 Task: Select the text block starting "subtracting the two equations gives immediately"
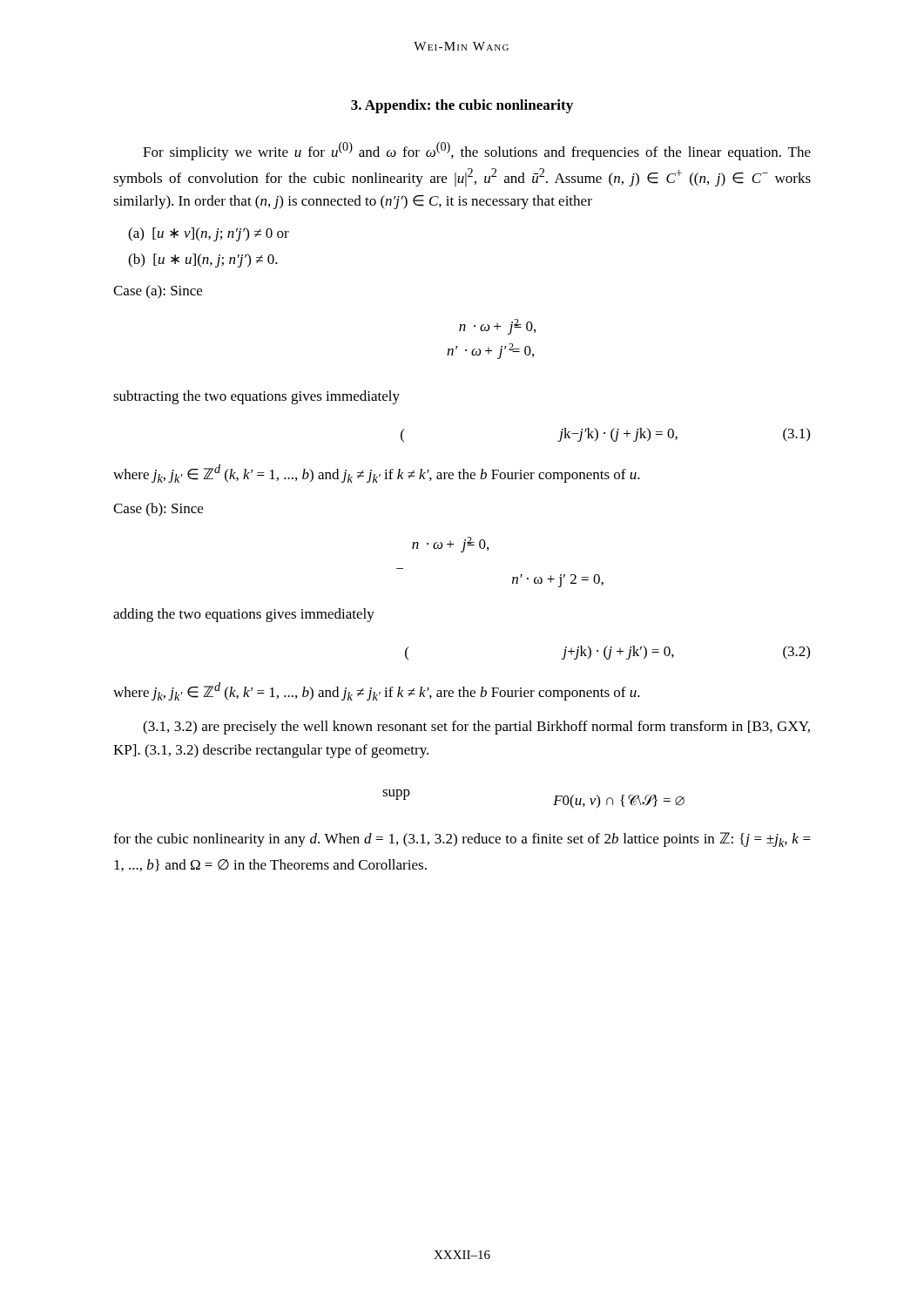[257, 396]
